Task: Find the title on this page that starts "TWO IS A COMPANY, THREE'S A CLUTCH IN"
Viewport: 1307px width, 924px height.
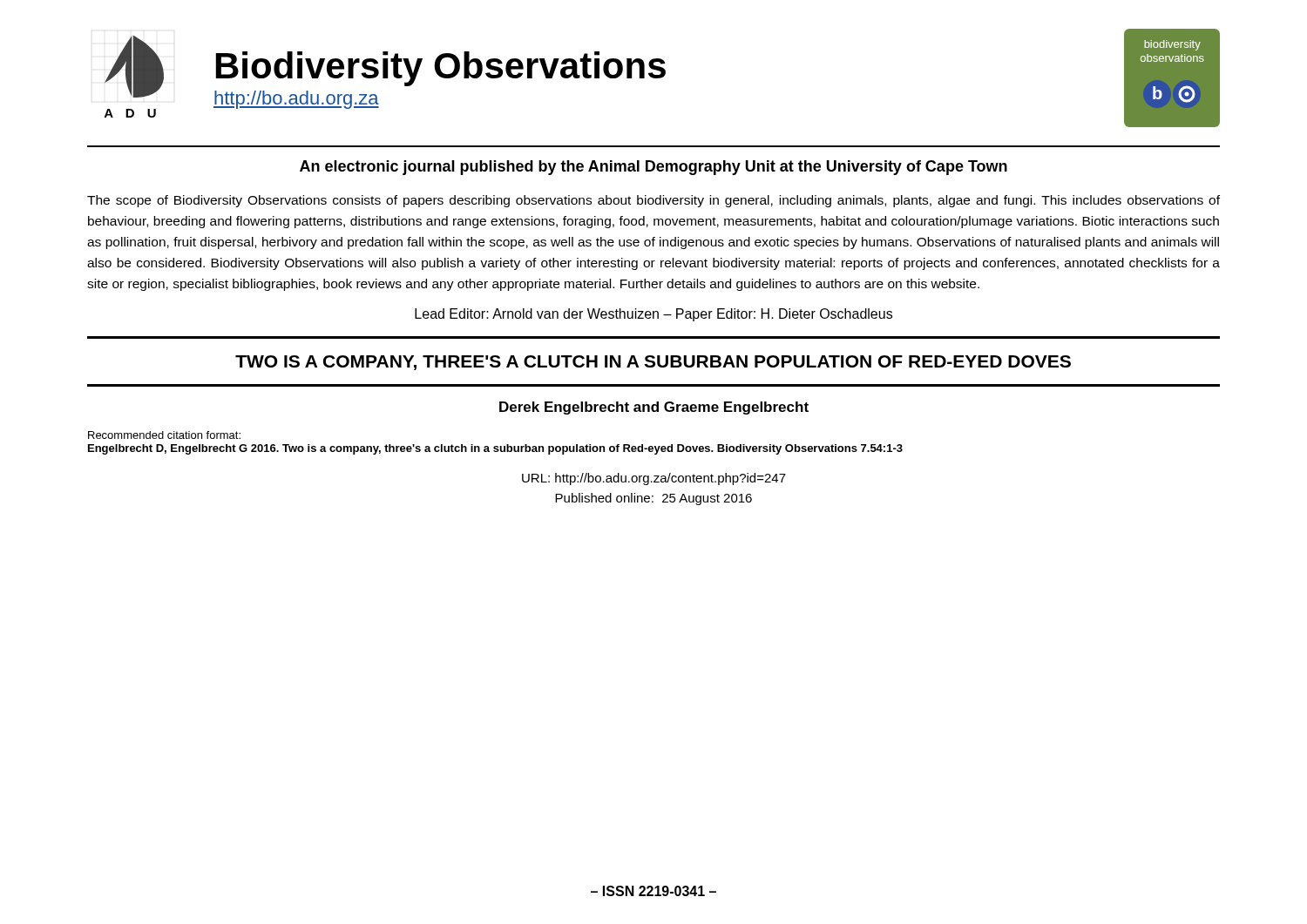Action: coord(654,361)
